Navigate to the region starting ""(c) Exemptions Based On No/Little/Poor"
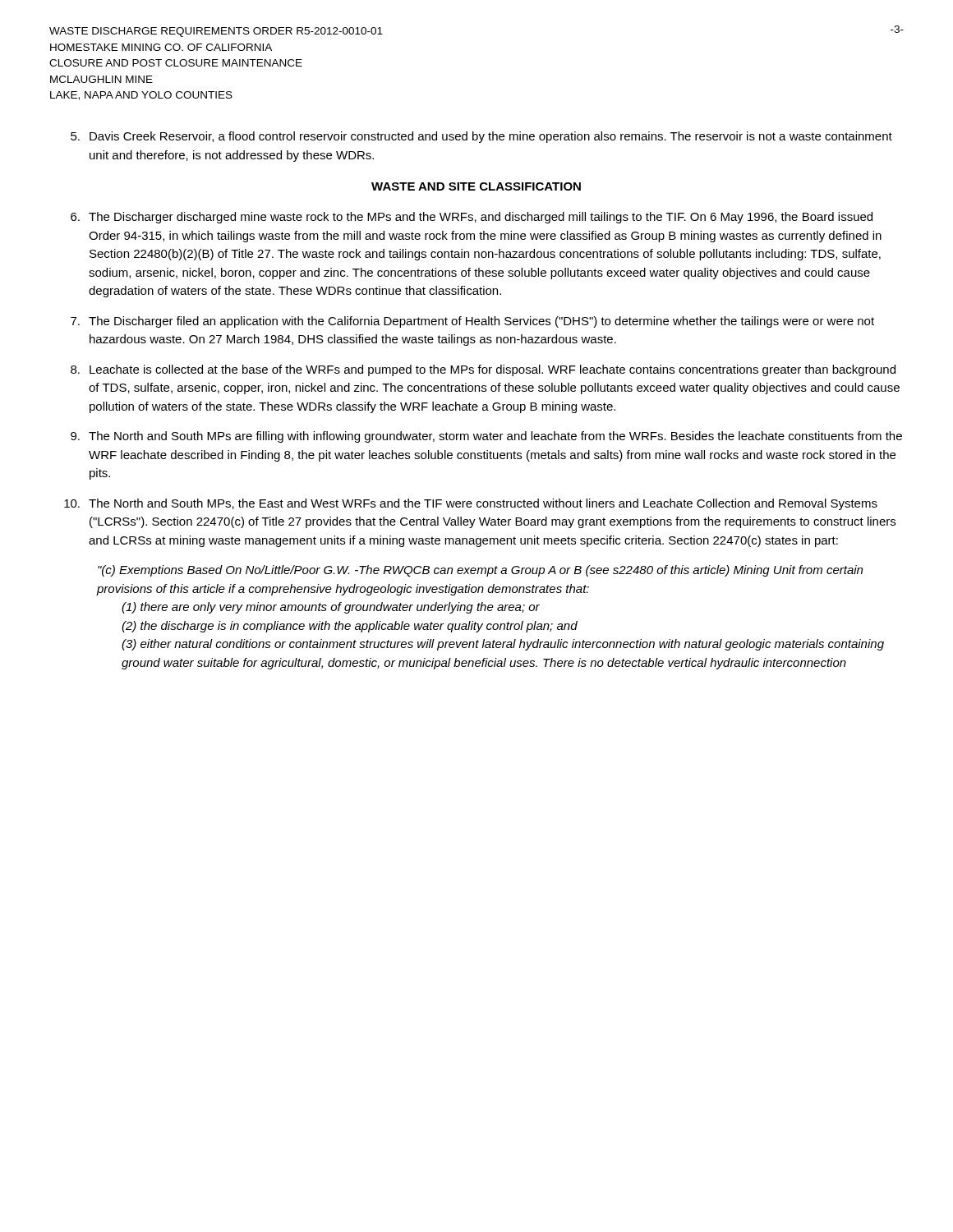 pyautogui.click(x=480, y=579)
